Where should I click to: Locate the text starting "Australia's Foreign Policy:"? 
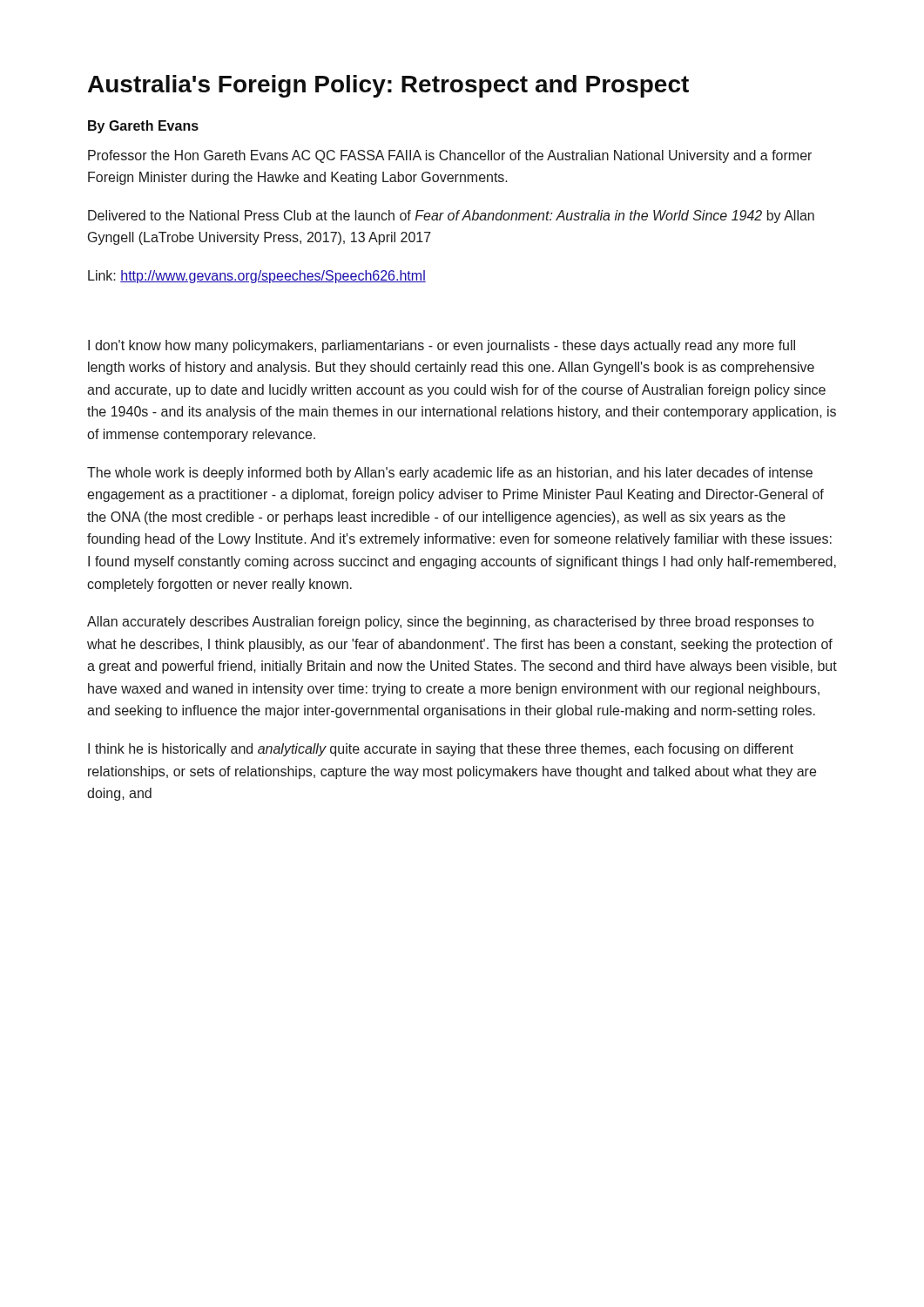[x=388, y=84]
